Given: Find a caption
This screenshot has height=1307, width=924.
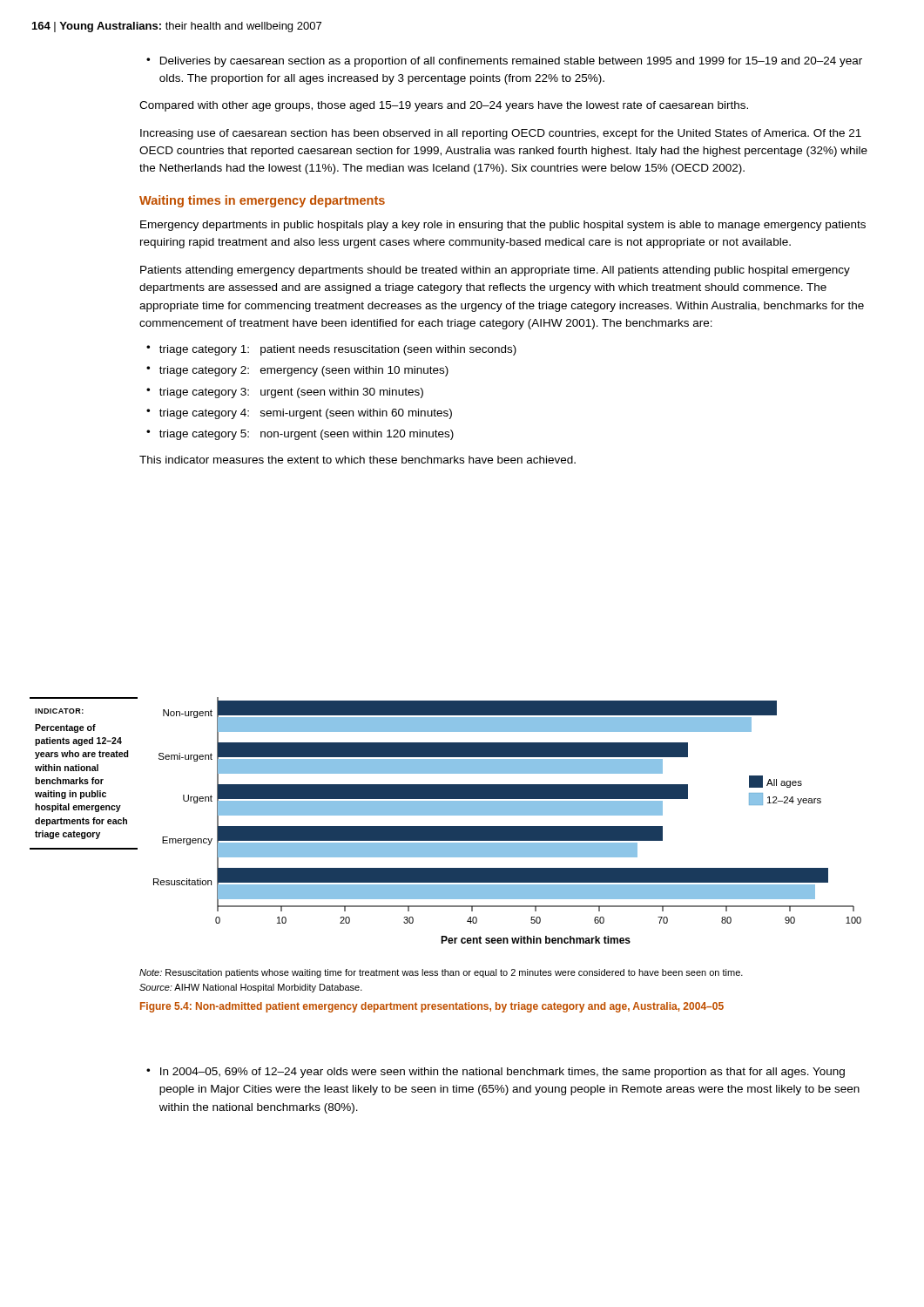Looking at the screenshot, I should pos(509,990).
